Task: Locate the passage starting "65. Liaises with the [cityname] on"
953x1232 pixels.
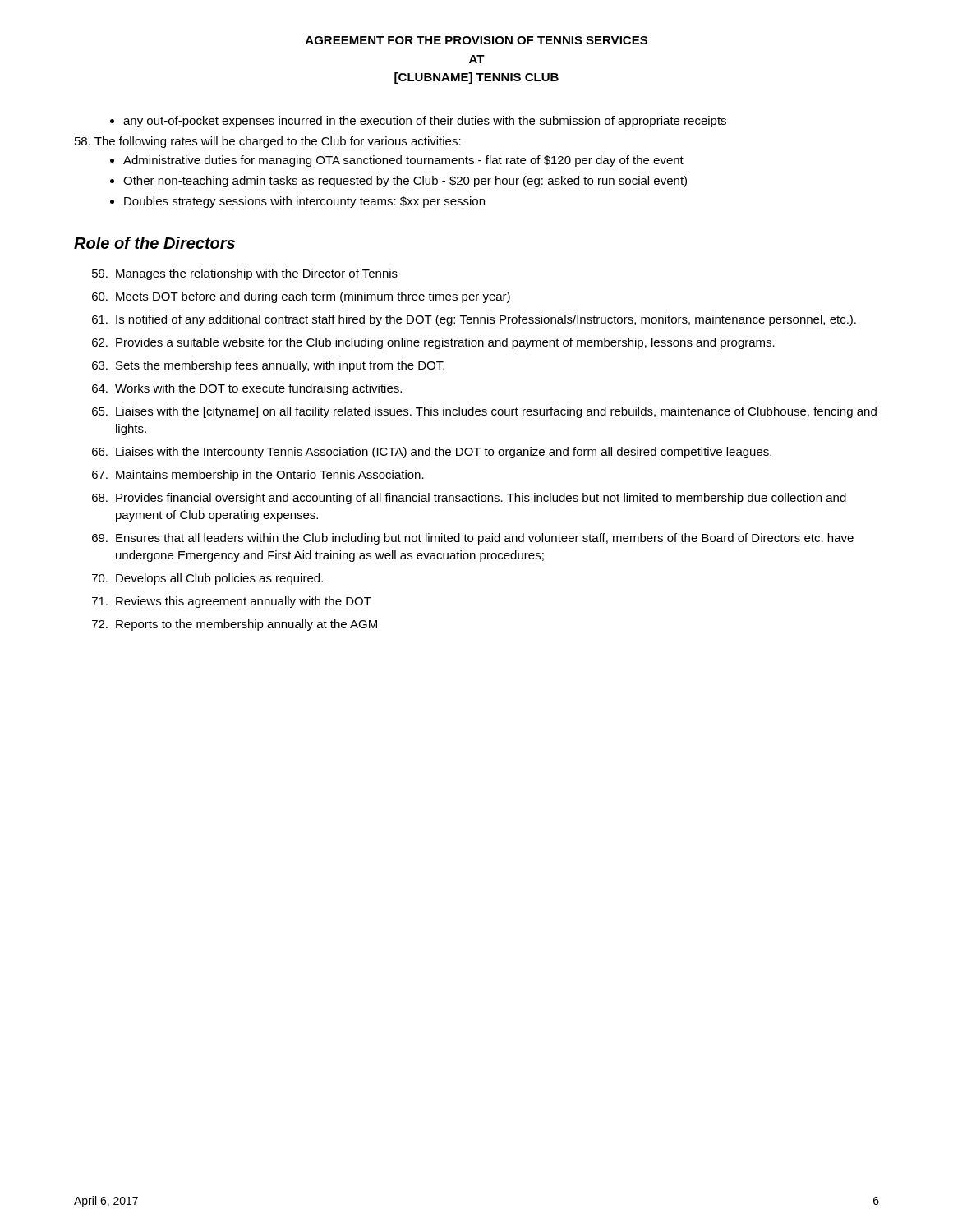Action: pyautogui.click(x=476, y=419)
